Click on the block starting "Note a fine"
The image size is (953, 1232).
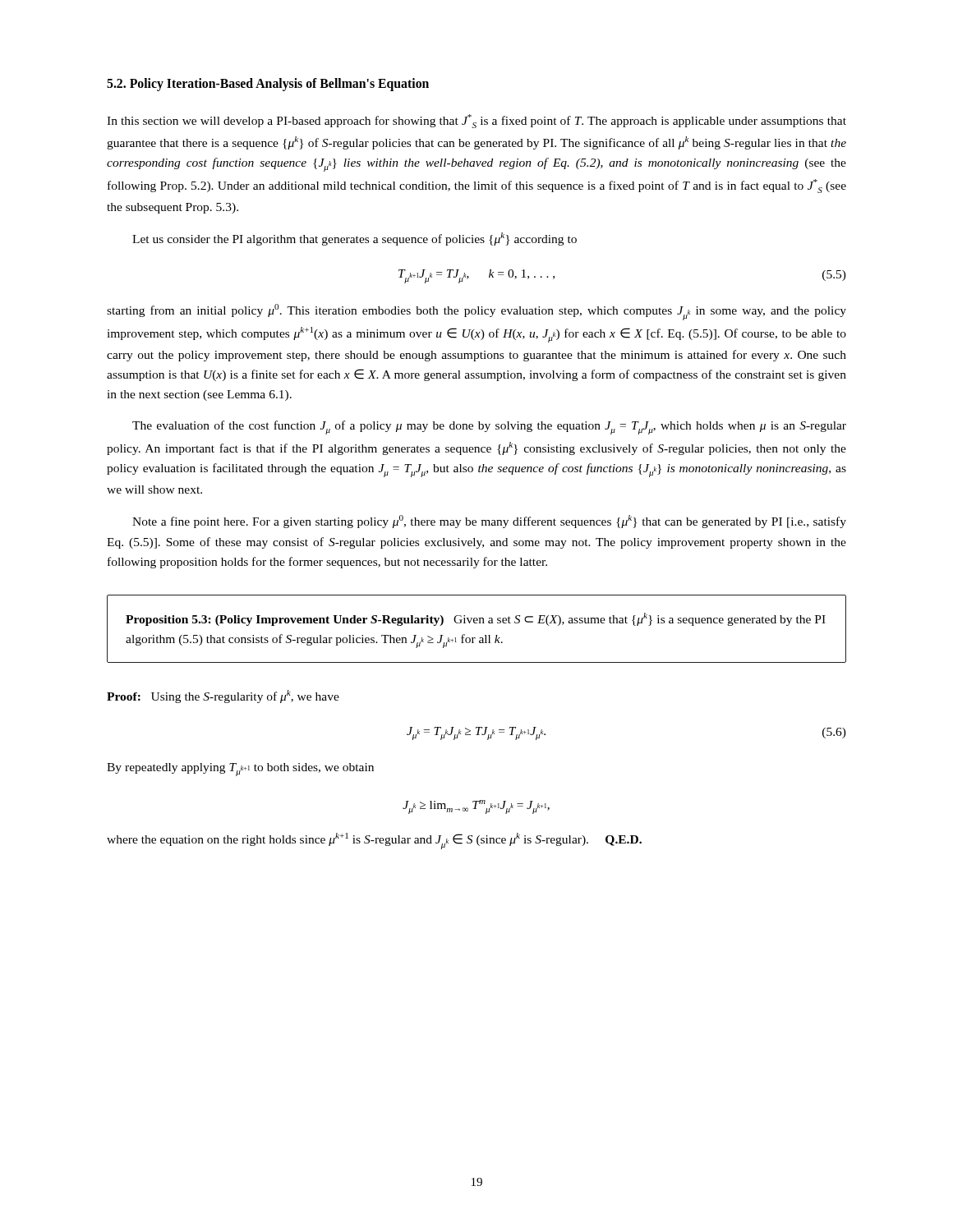coord(476,540)
